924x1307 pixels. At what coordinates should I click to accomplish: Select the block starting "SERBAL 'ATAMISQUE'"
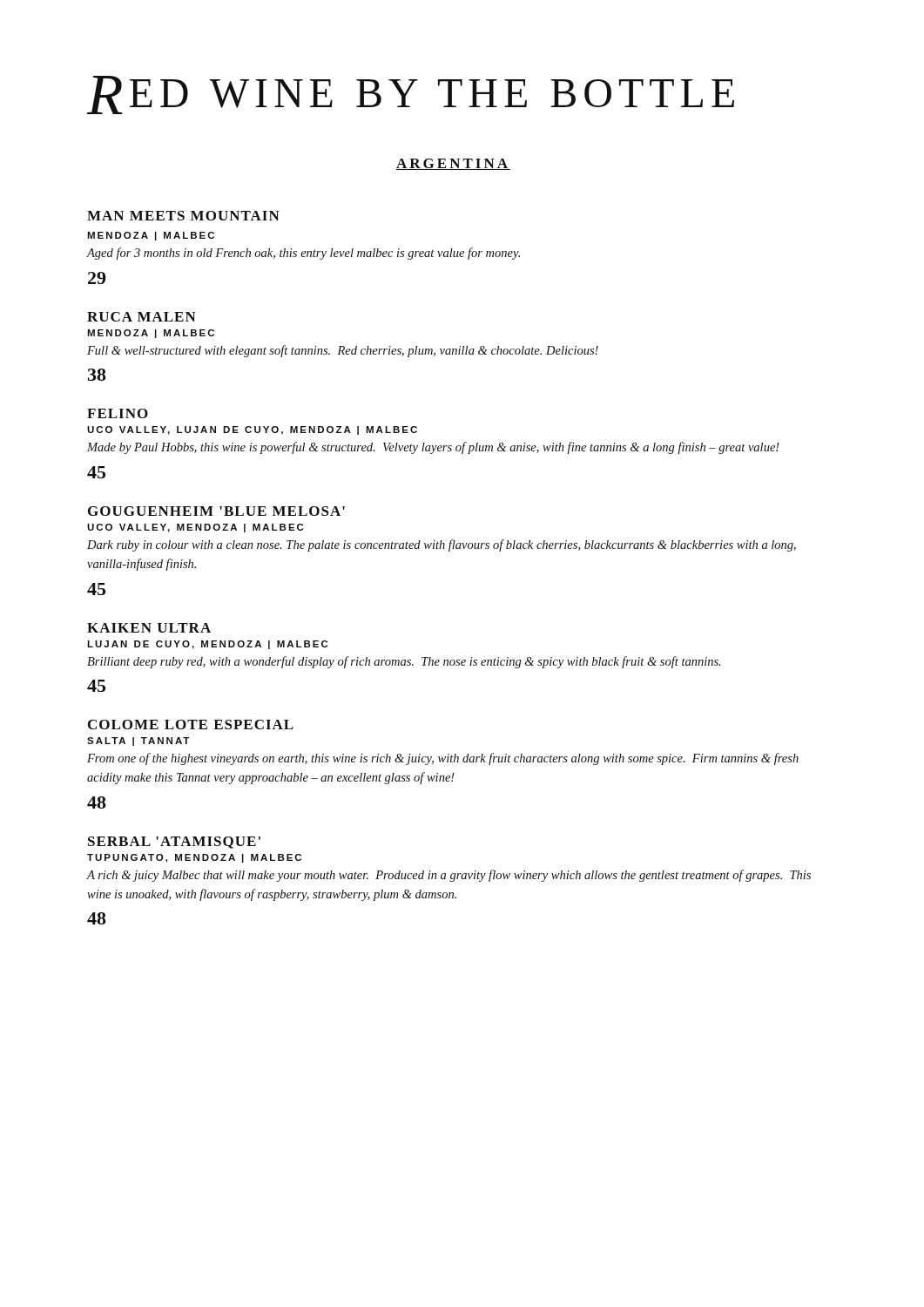pos(174,843)
